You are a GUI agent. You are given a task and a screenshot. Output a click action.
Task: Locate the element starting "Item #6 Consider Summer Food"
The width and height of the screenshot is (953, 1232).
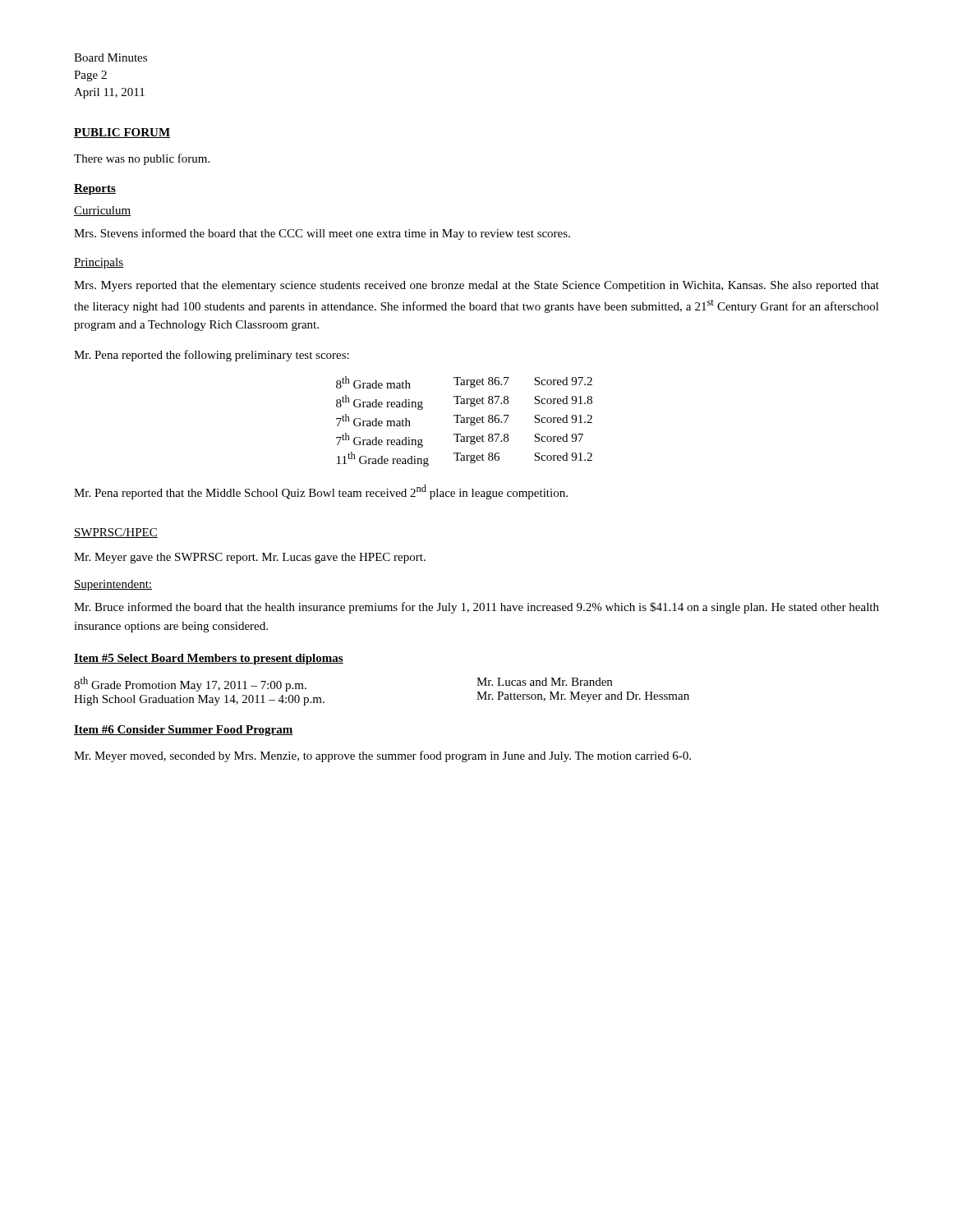point(183,729)
